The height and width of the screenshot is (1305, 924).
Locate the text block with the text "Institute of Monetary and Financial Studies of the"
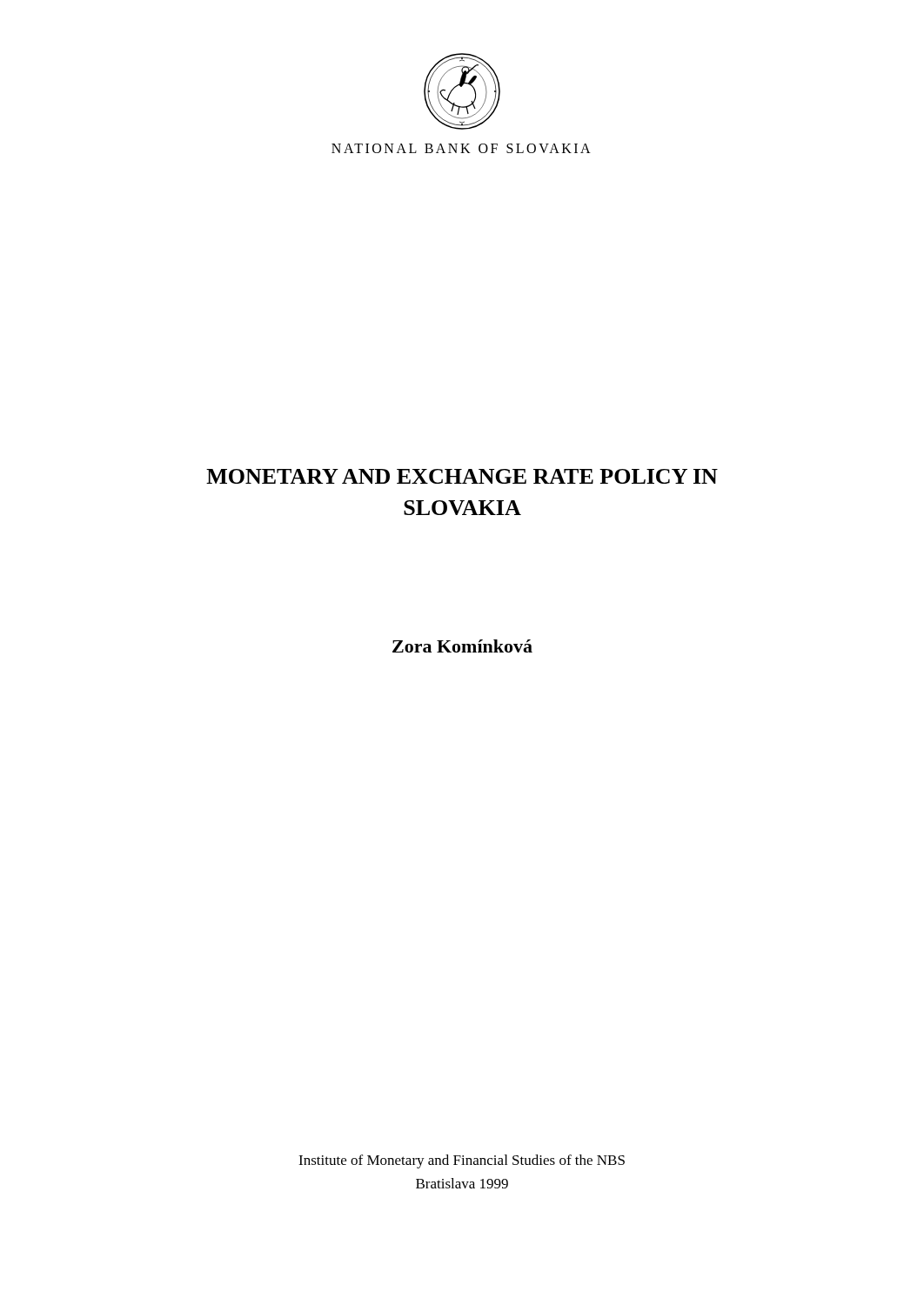point(462,1172)
